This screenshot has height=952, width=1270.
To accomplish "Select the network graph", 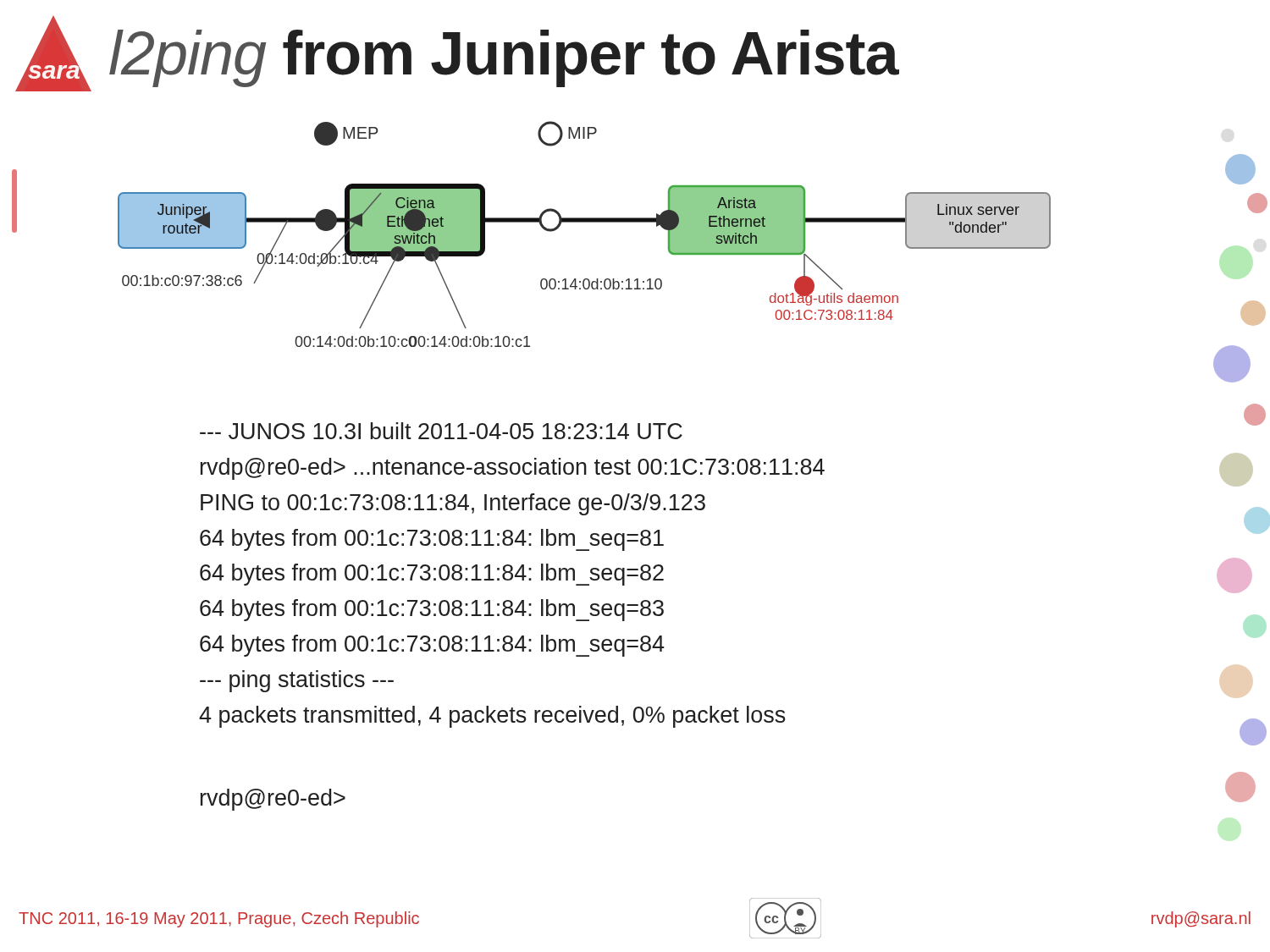I will [x=584, y=245].
